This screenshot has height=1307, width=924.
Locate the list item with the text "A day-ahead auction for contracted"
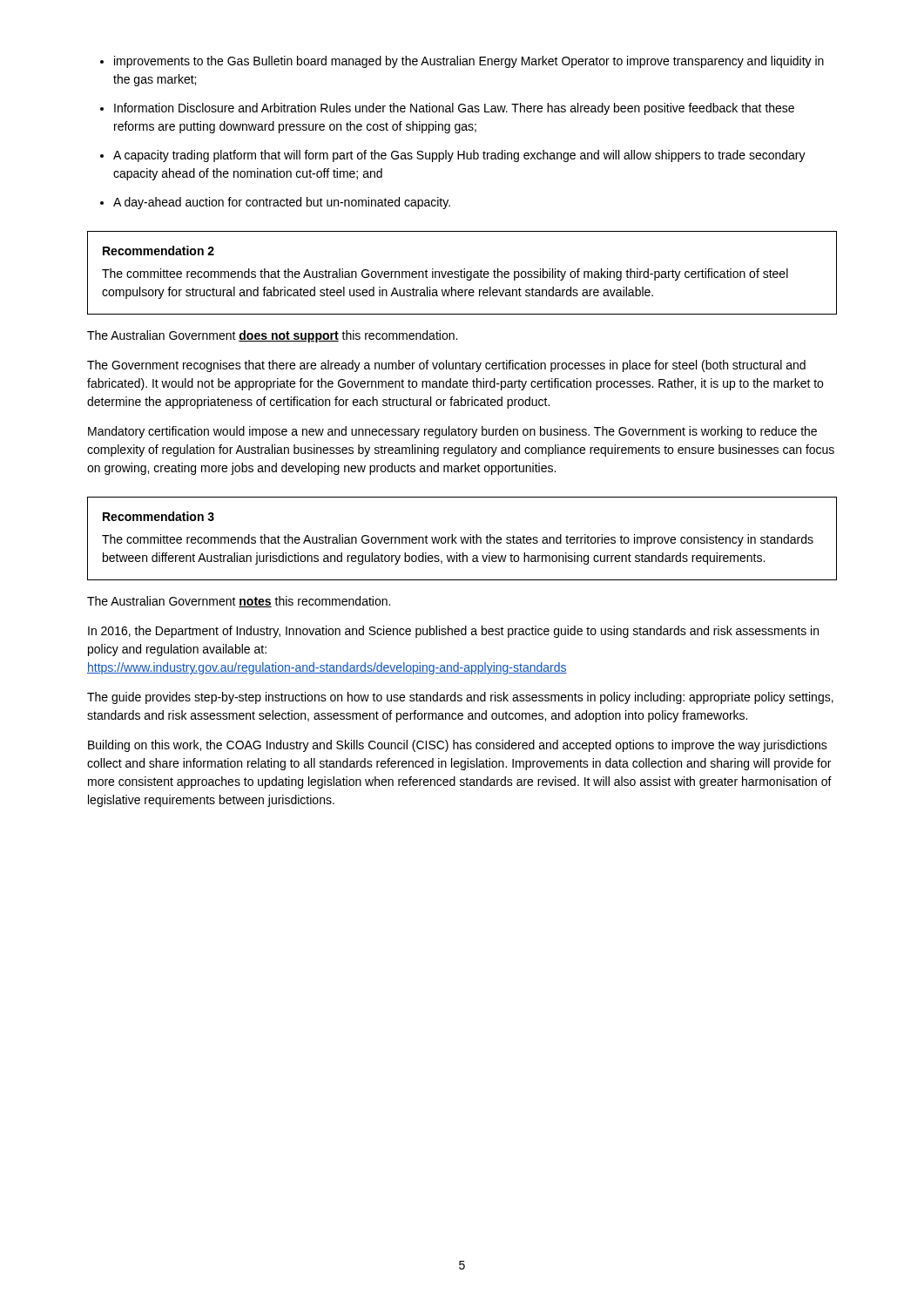[x=282, y=202]
